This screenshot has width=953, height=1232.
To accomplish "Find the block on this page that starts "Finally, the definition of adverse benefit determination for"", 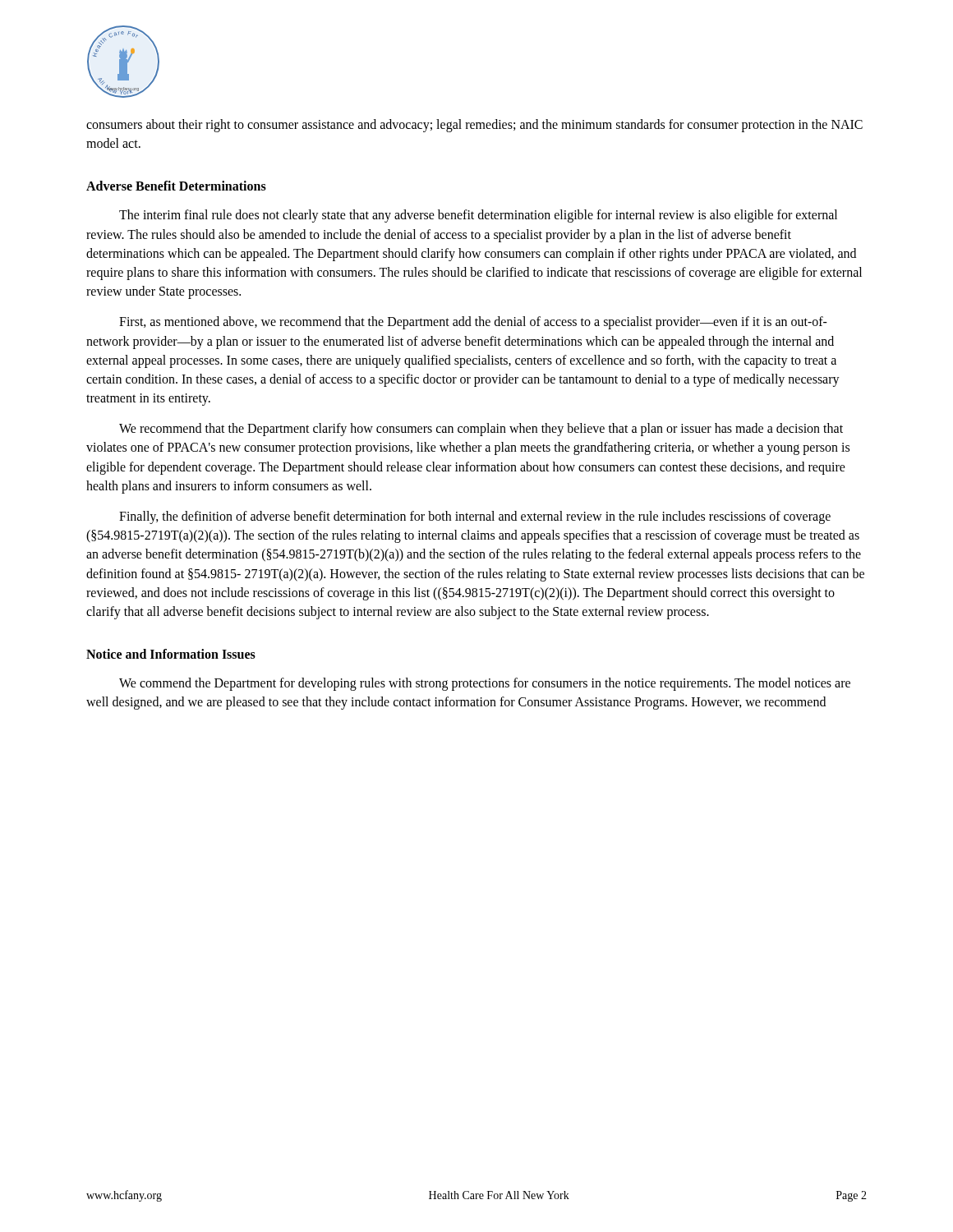I will point(475,564).
